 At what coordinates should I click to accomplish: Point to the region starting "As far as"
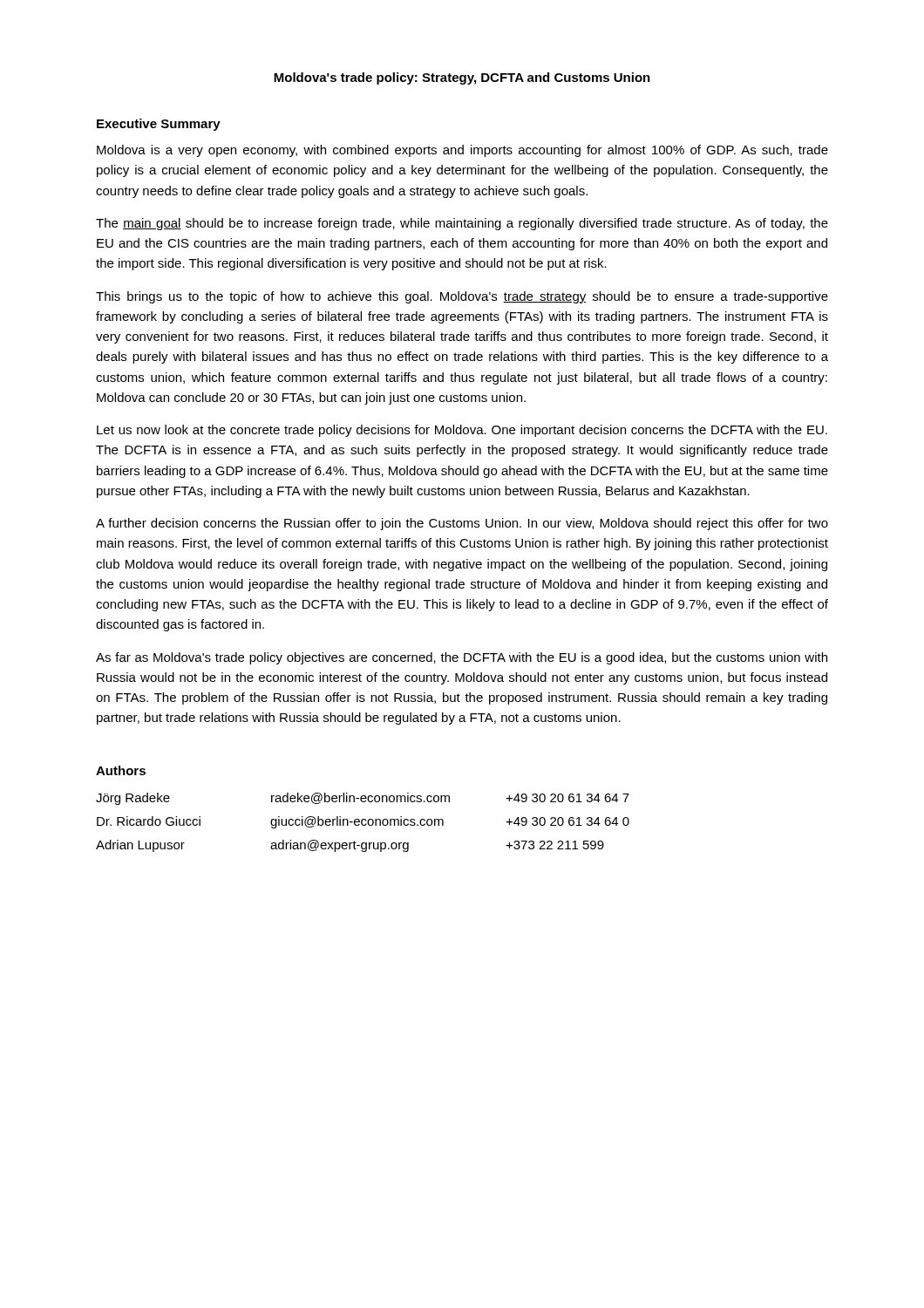click(462, 687)
